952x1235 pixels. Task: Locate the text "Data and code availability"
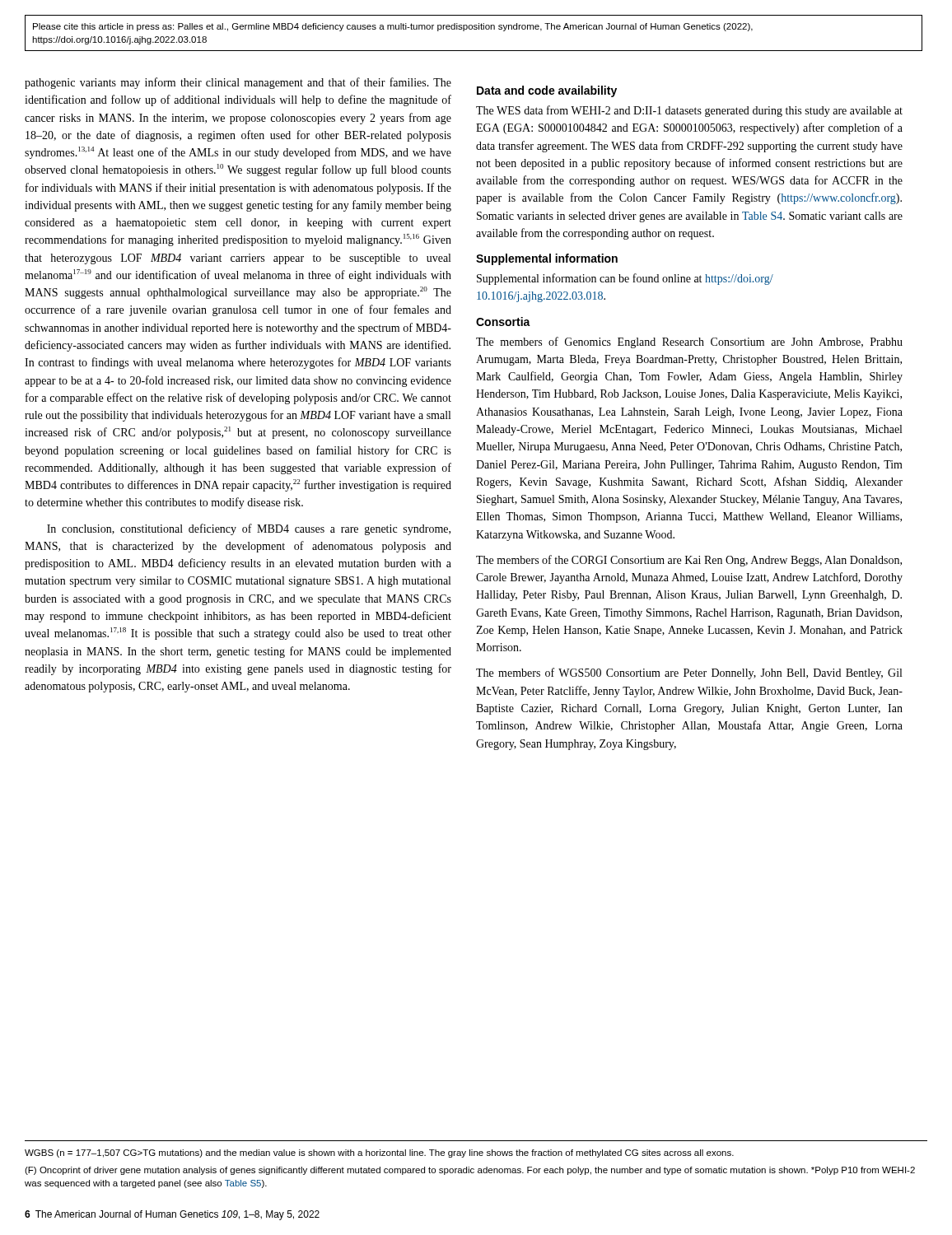coord(546,91)
